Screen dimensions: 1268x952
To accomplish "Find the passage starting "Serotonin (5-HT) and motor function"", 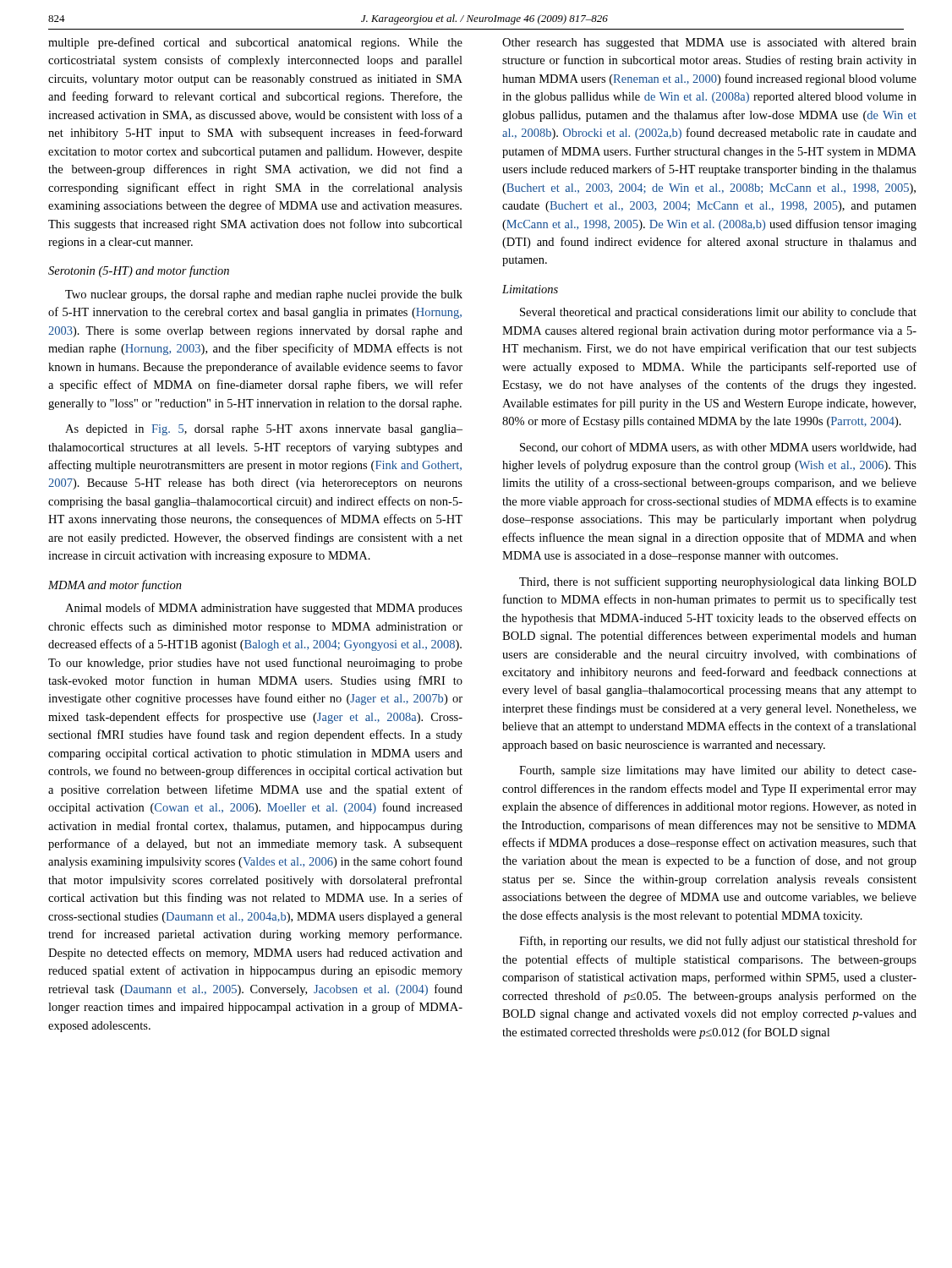I will [139, 271].
